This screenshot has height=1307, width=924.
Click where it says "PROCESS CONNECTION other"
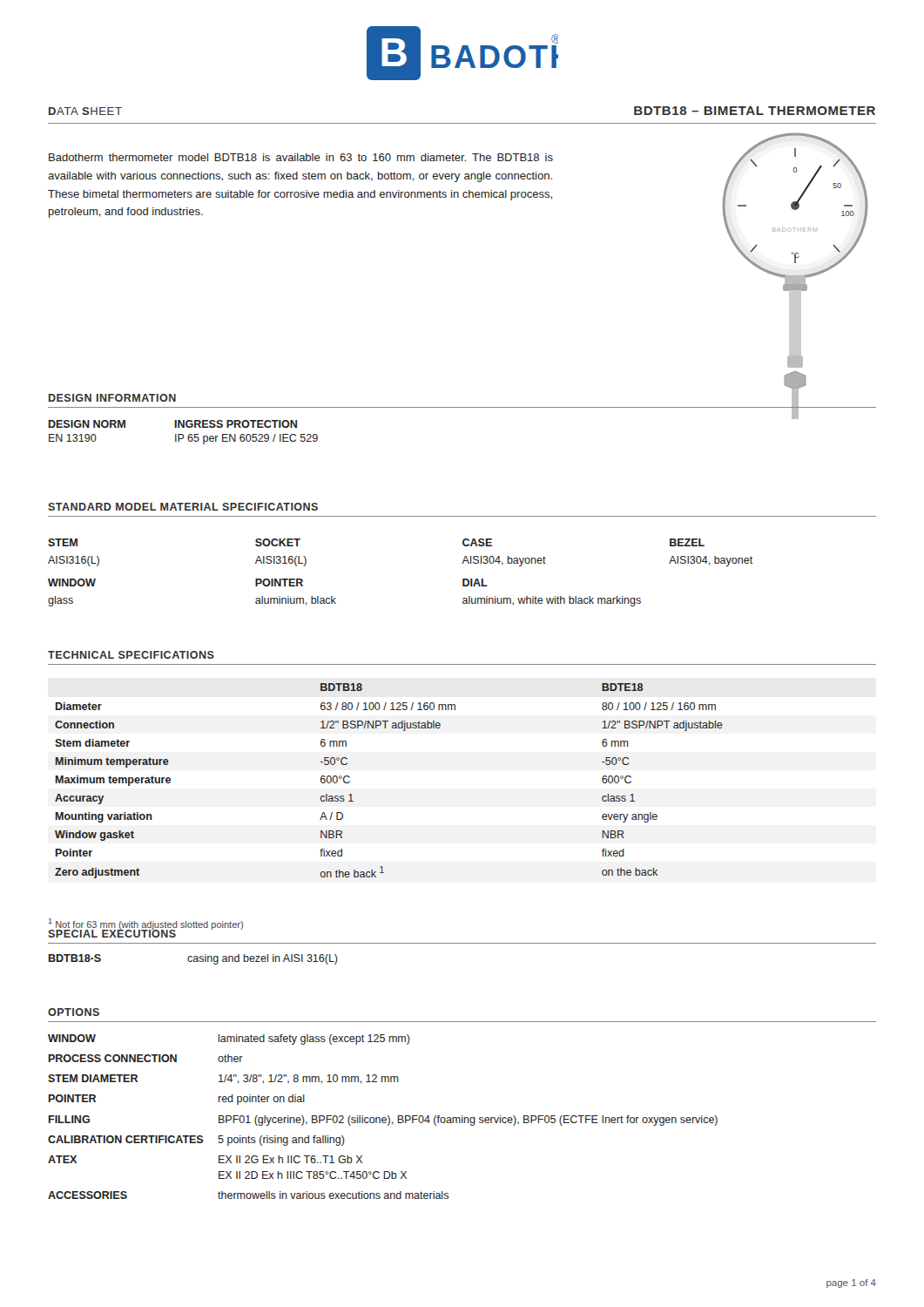click(x=146, y=1058)
